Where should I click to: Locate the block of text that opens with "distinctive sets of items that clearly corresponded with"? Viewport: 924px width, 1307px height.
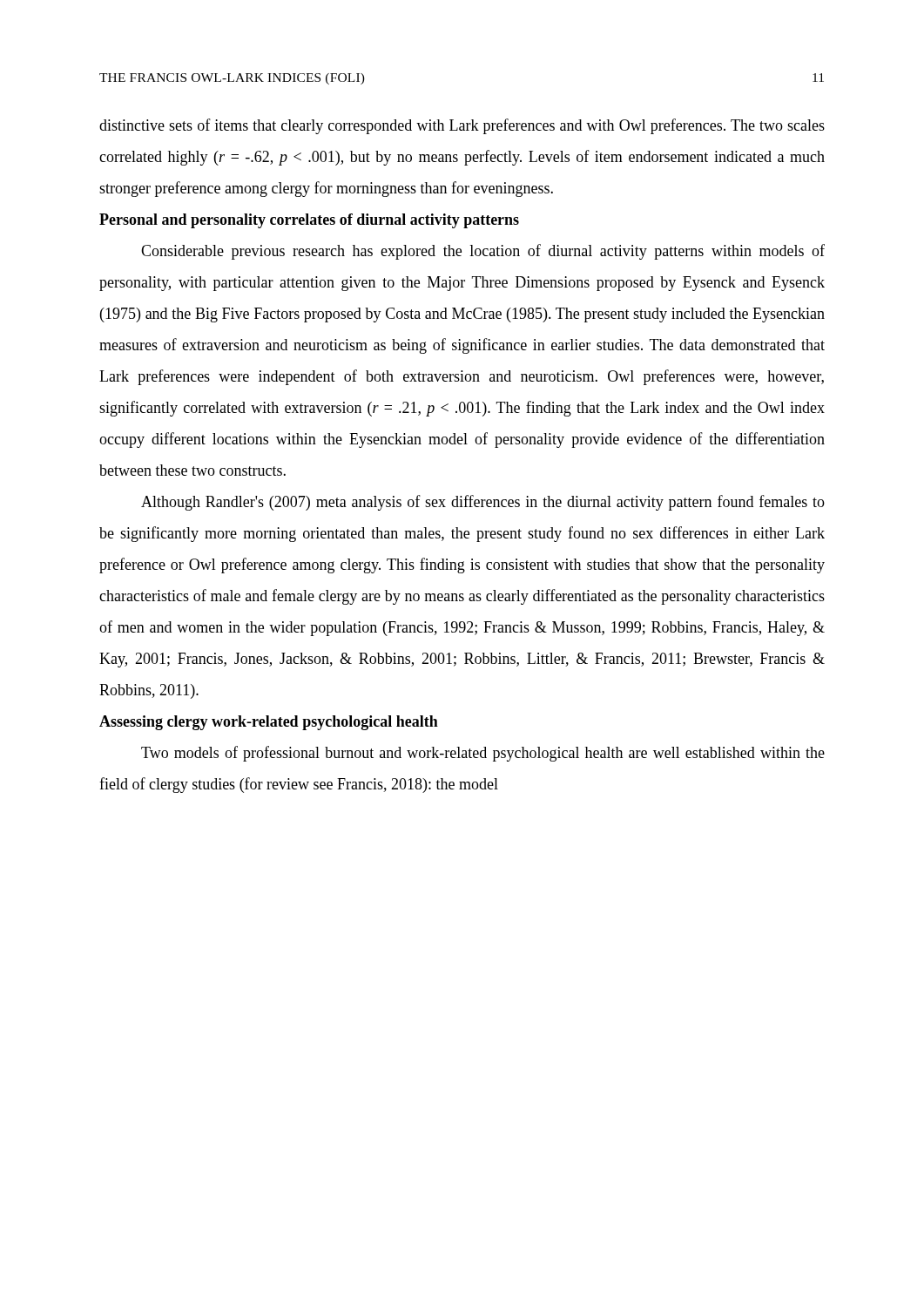[462, 157]
